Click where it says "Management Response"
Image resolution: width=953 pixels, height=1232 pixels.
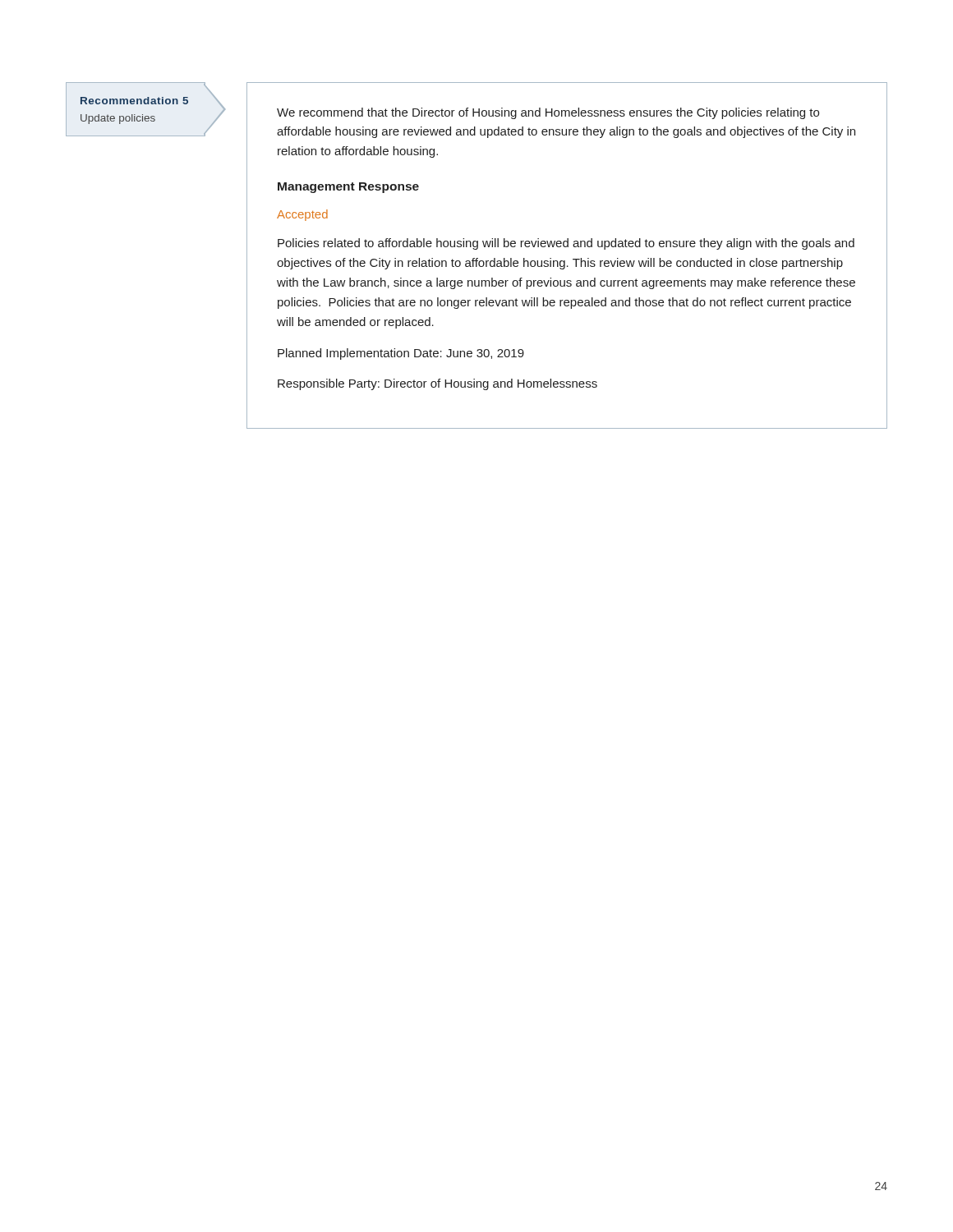[x=348, y=186]
